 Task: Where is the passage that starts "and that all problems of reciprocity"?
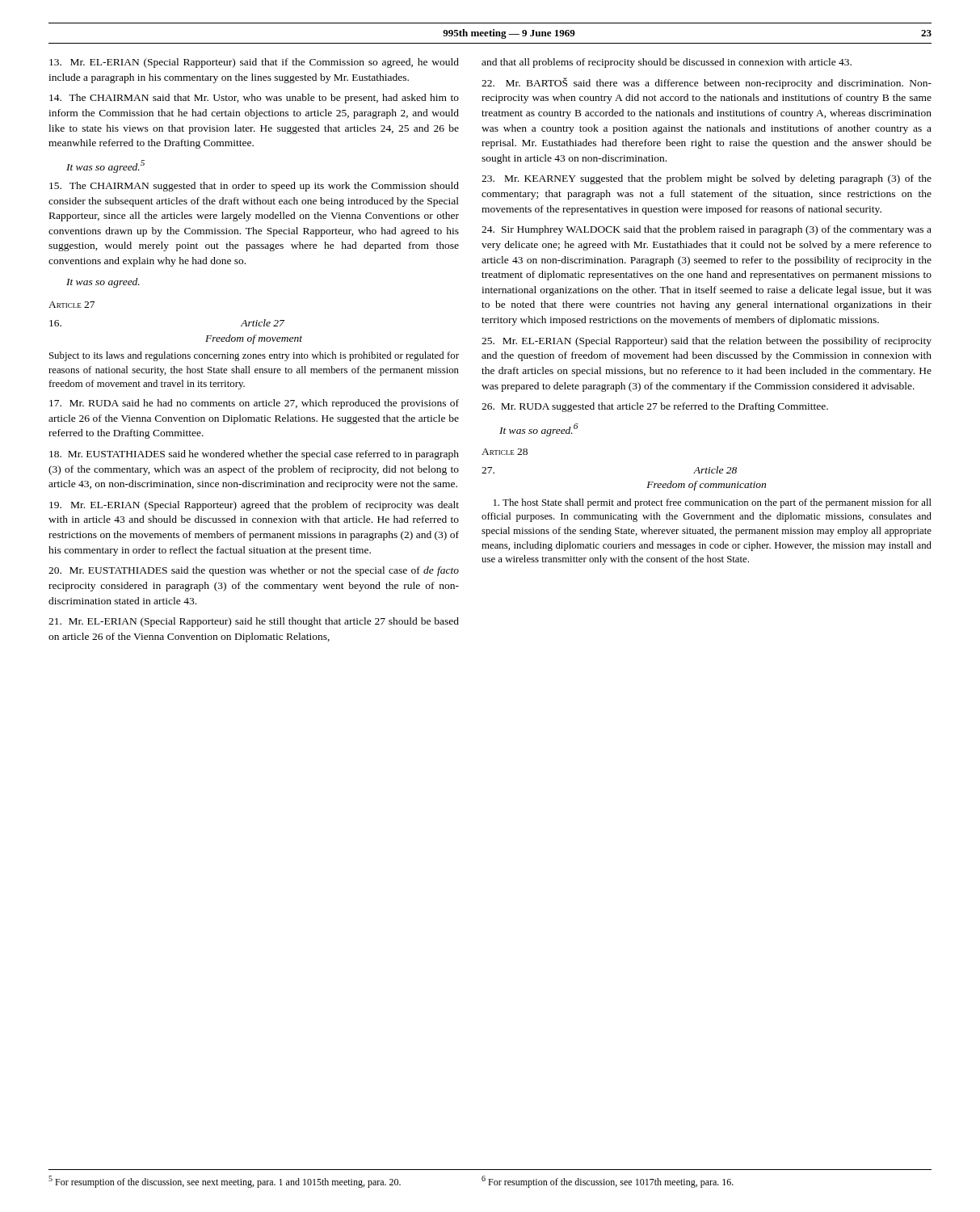pyautogui.click(x=667, y=62)
